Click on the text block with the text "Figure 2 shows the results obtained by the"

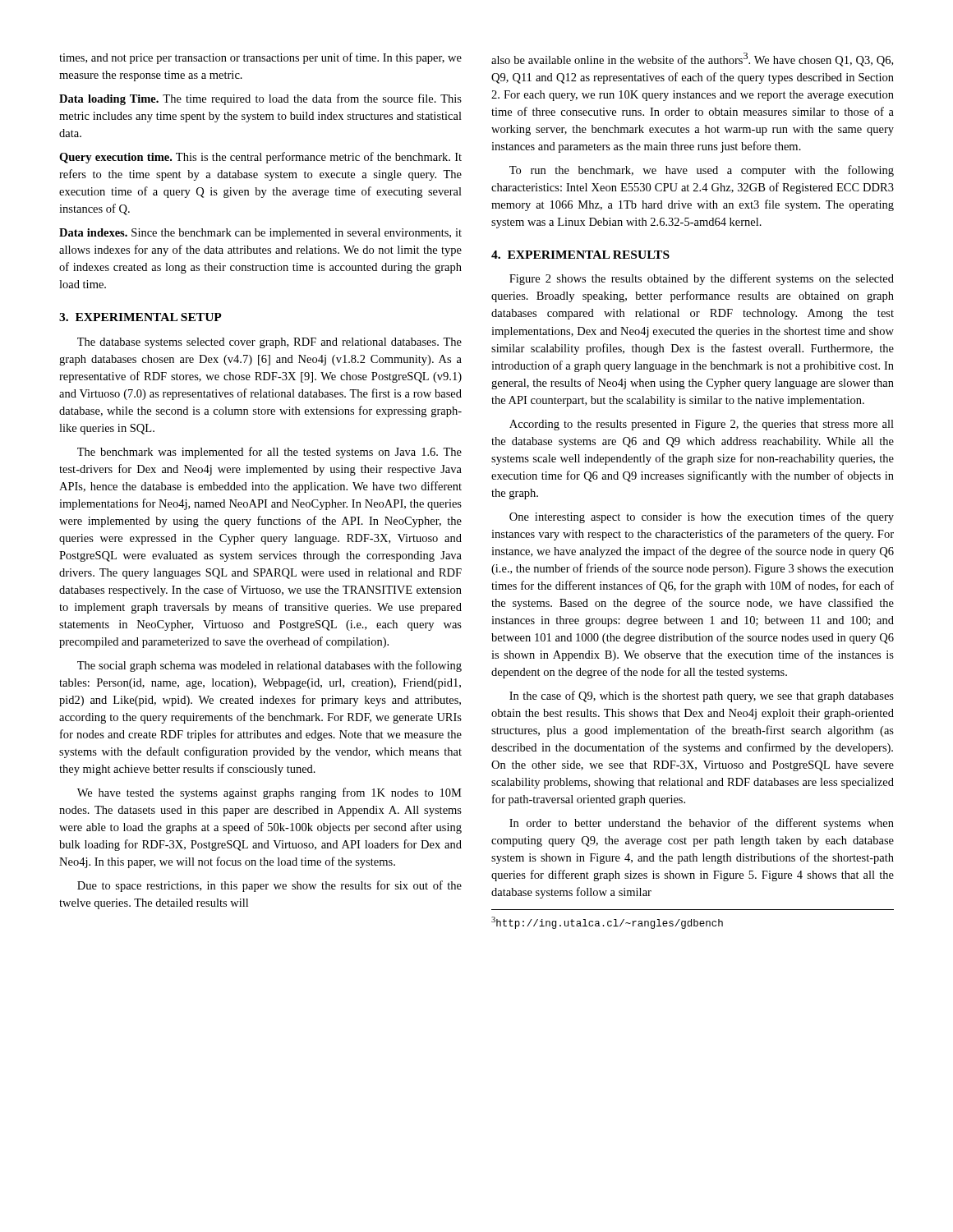coord(693,340)
